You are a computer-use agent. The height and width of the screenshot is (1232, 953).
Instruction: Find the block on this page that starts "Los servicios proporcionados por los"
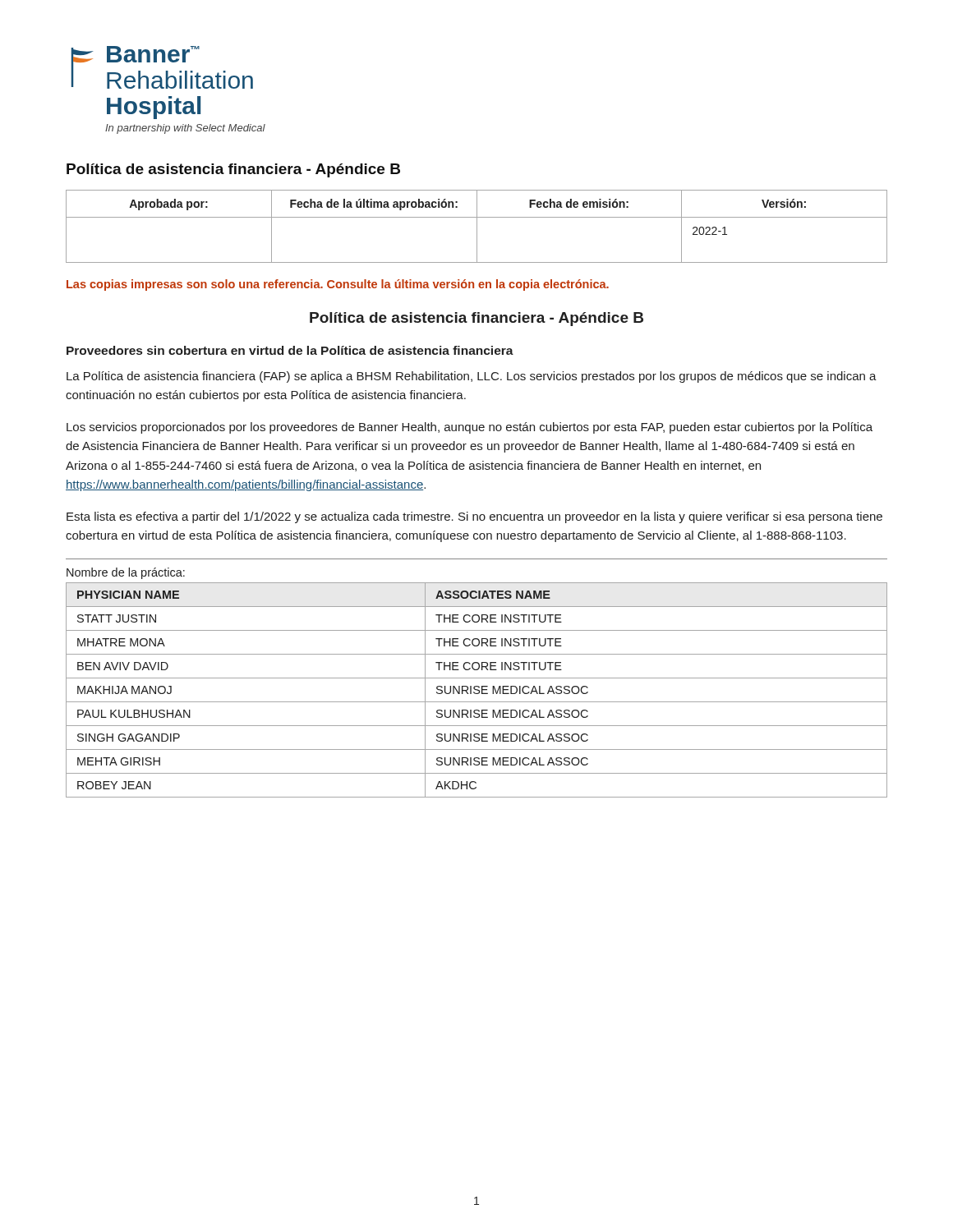(469, 455)
